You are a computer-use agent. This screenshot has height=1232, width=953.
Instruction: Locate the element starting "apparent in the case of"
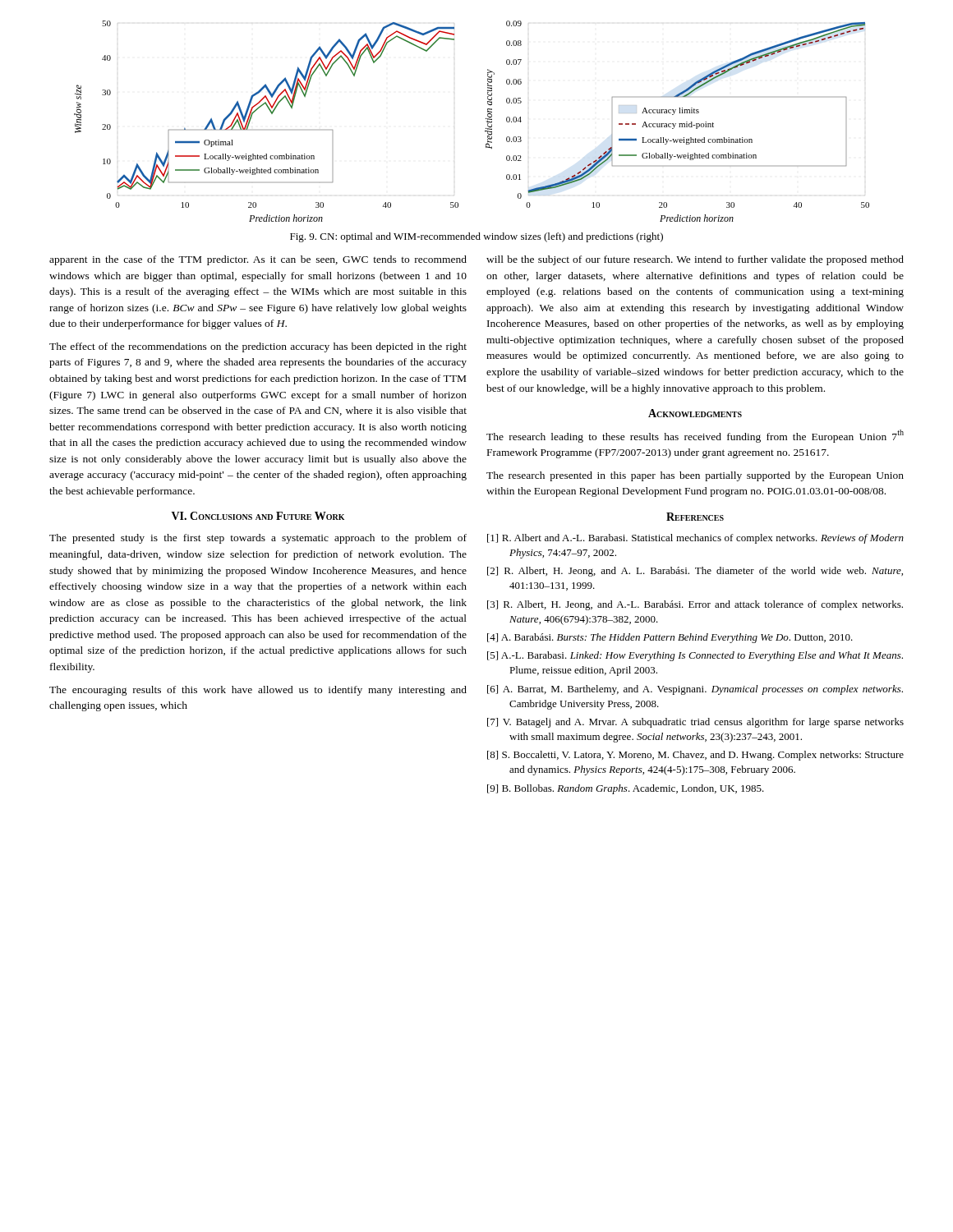point(258,291)
